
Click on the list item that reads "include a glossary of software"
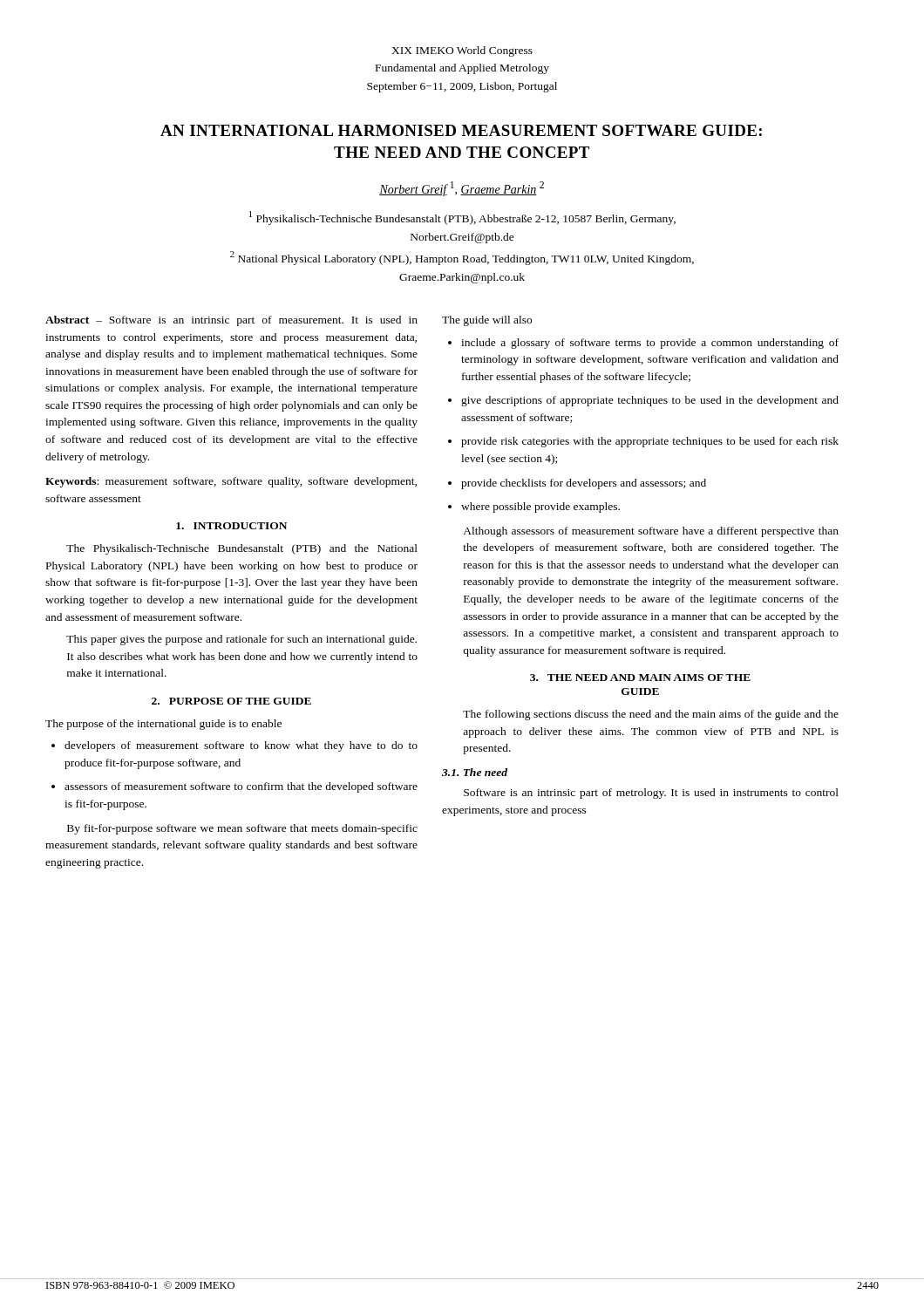[x=650, y=359]
